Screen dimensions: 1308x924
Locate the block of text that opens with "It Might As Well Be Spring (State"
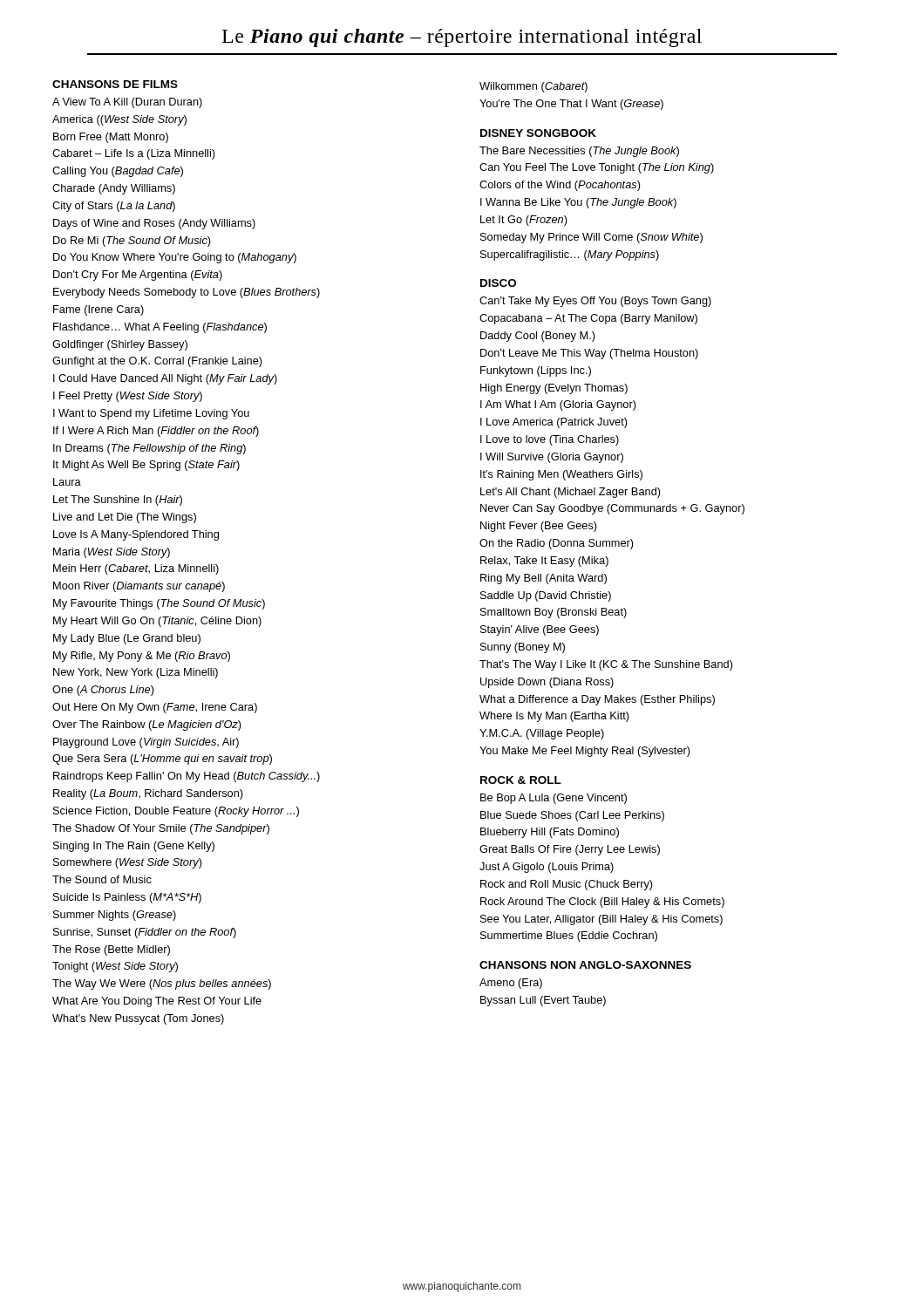pyautogui.click(x=146, y=465)
